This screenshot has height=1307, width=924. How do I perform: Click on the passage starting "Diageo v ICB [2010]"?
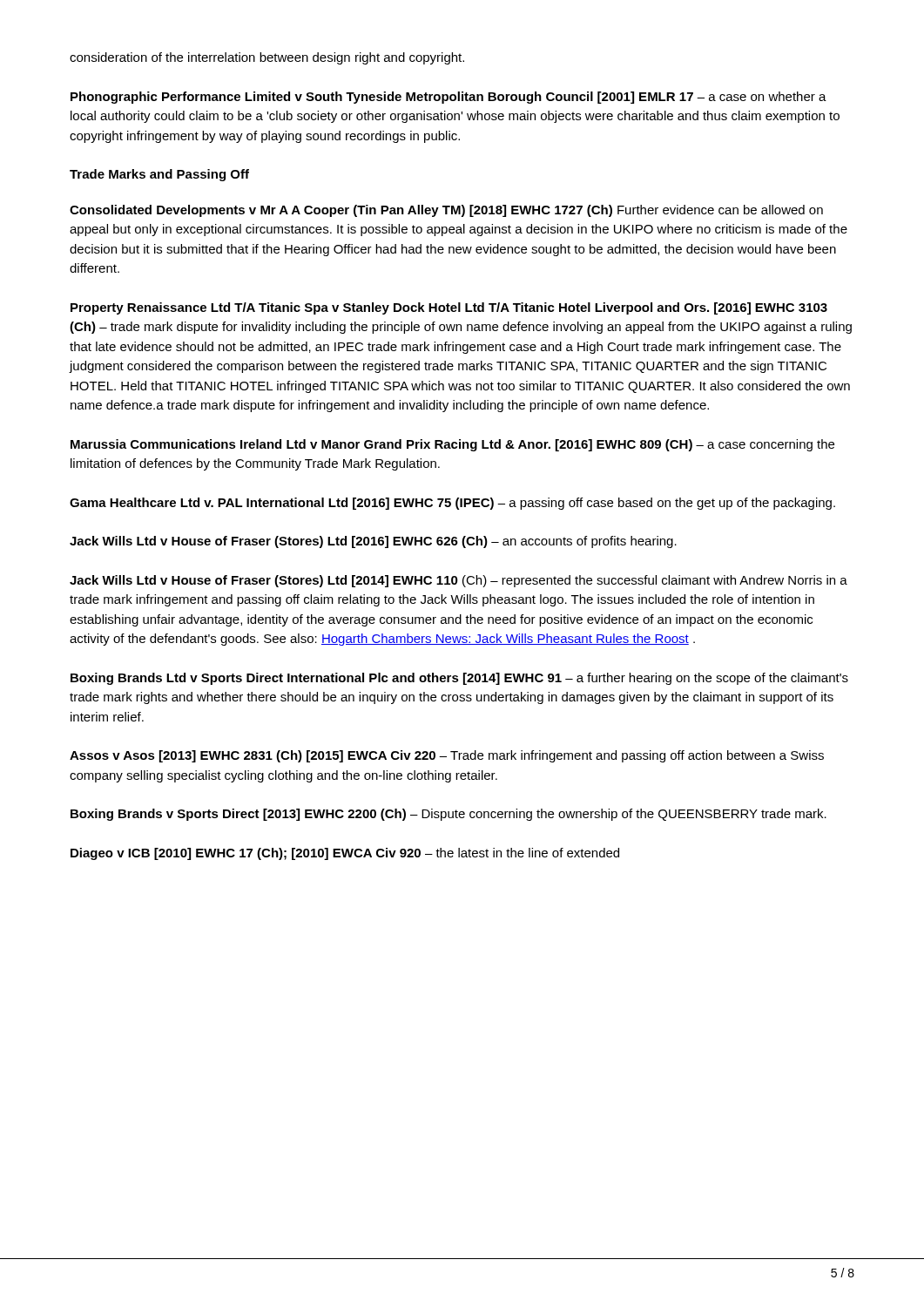[345, 852]
